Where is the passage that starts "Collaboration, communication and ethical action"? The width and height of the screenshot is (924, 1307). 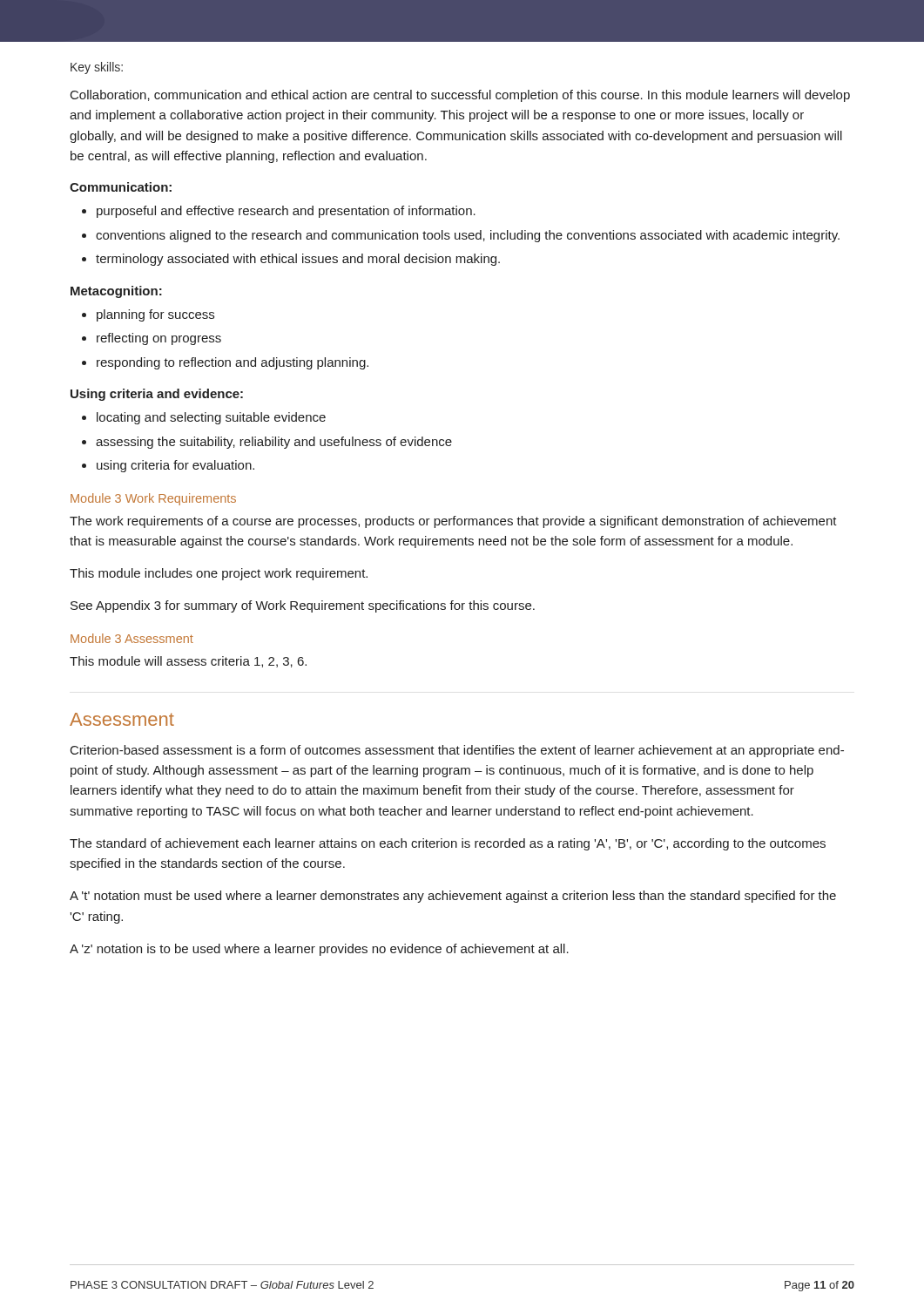pos(460,125)
